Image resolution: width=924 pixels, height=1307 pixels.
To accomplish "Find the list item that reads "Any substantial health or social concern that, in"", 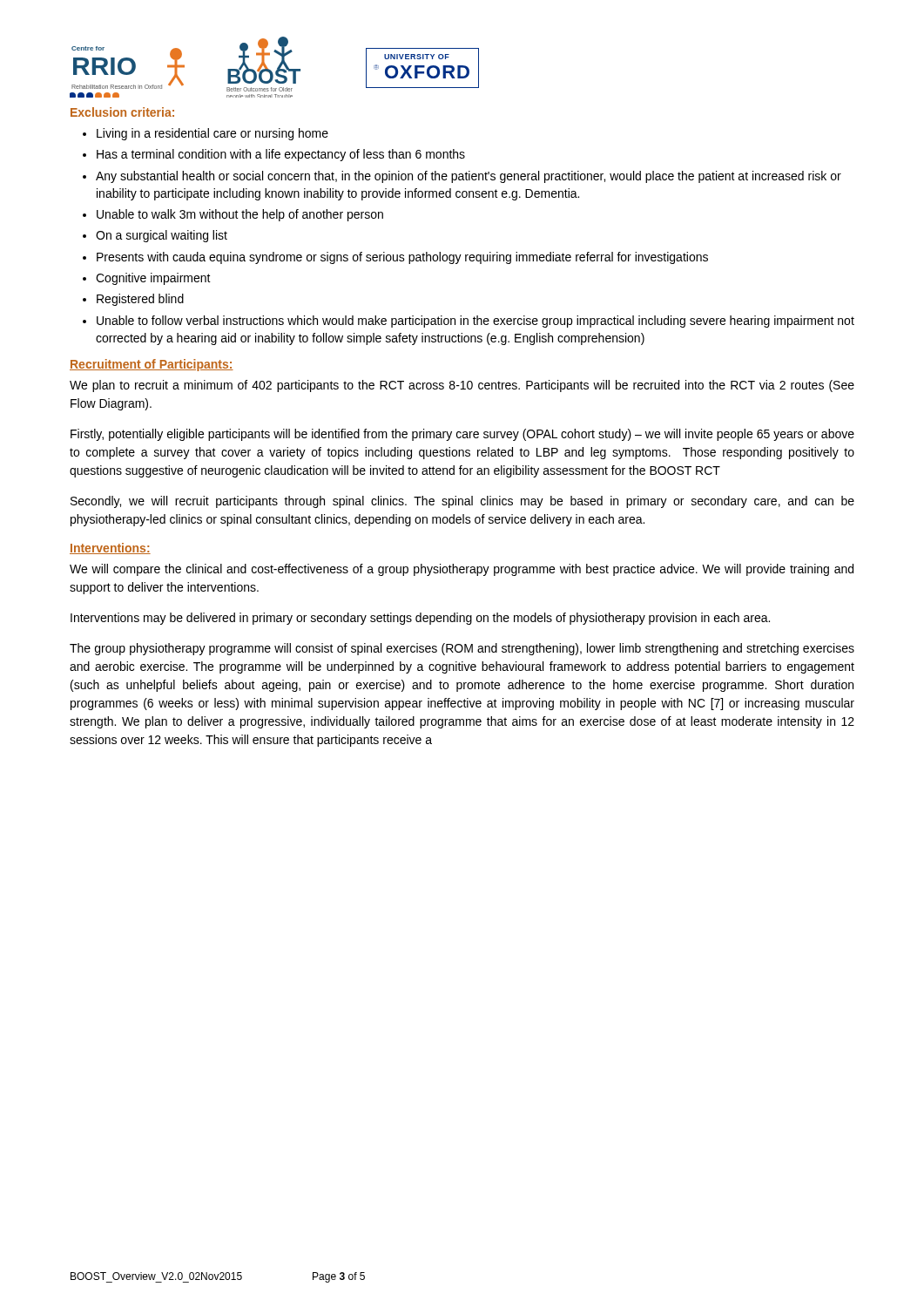I will click(x=462, y=185).
